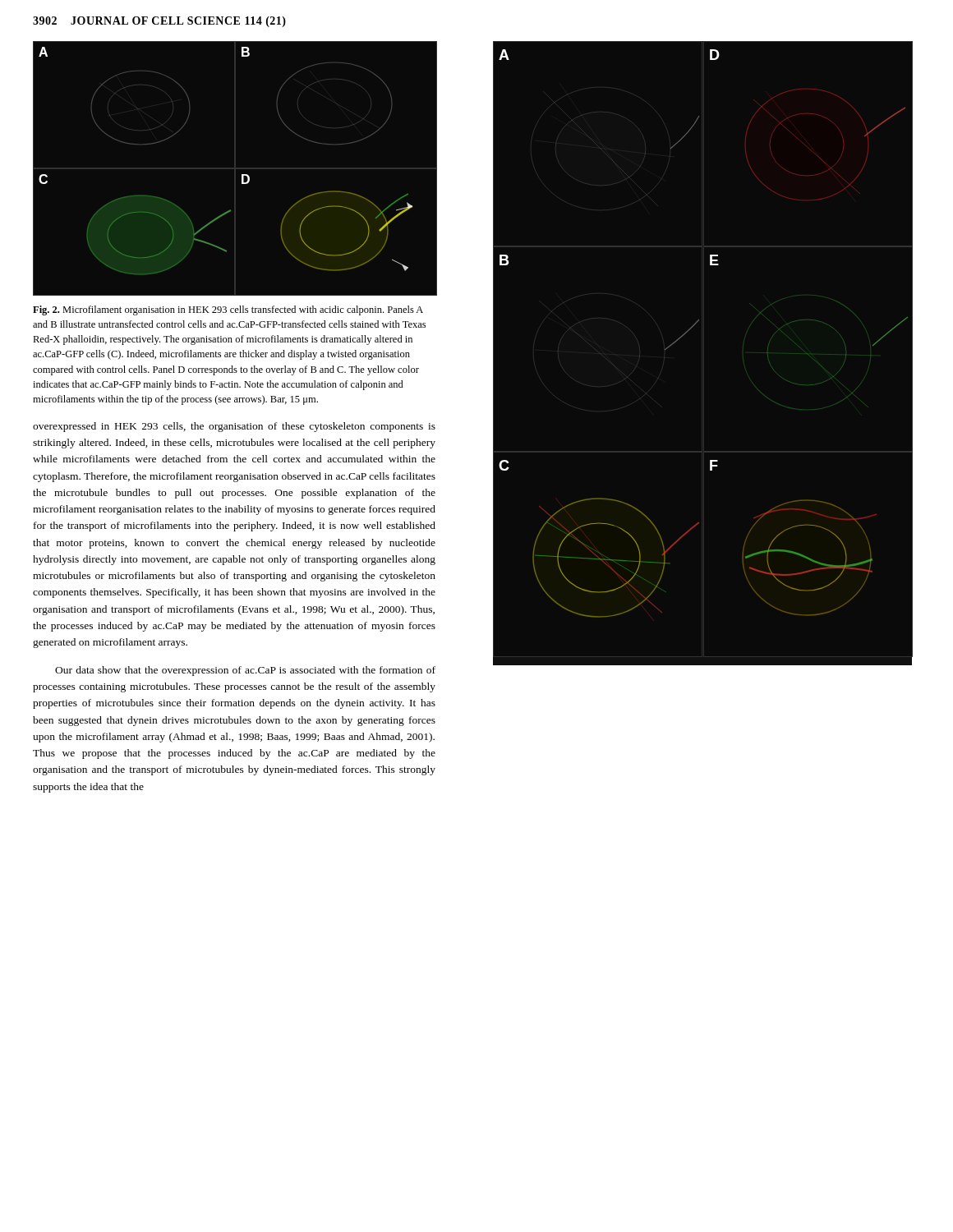Locate the element starting "Fig. 2. Microfilament organisation in HEK"
953x1232 pixels.
(234, 354)
